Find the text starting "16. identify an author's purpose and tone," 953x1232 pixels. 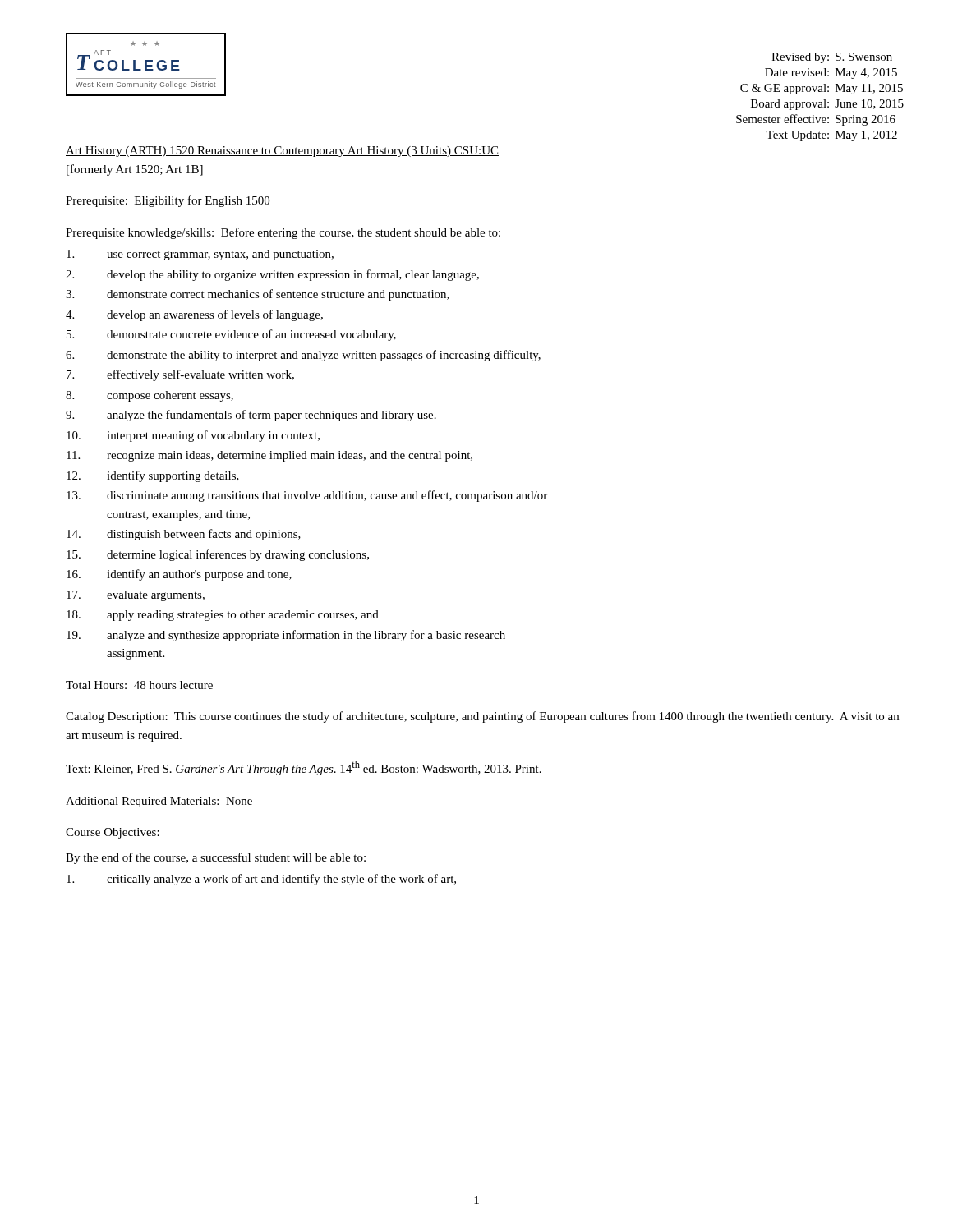point(179,575)
